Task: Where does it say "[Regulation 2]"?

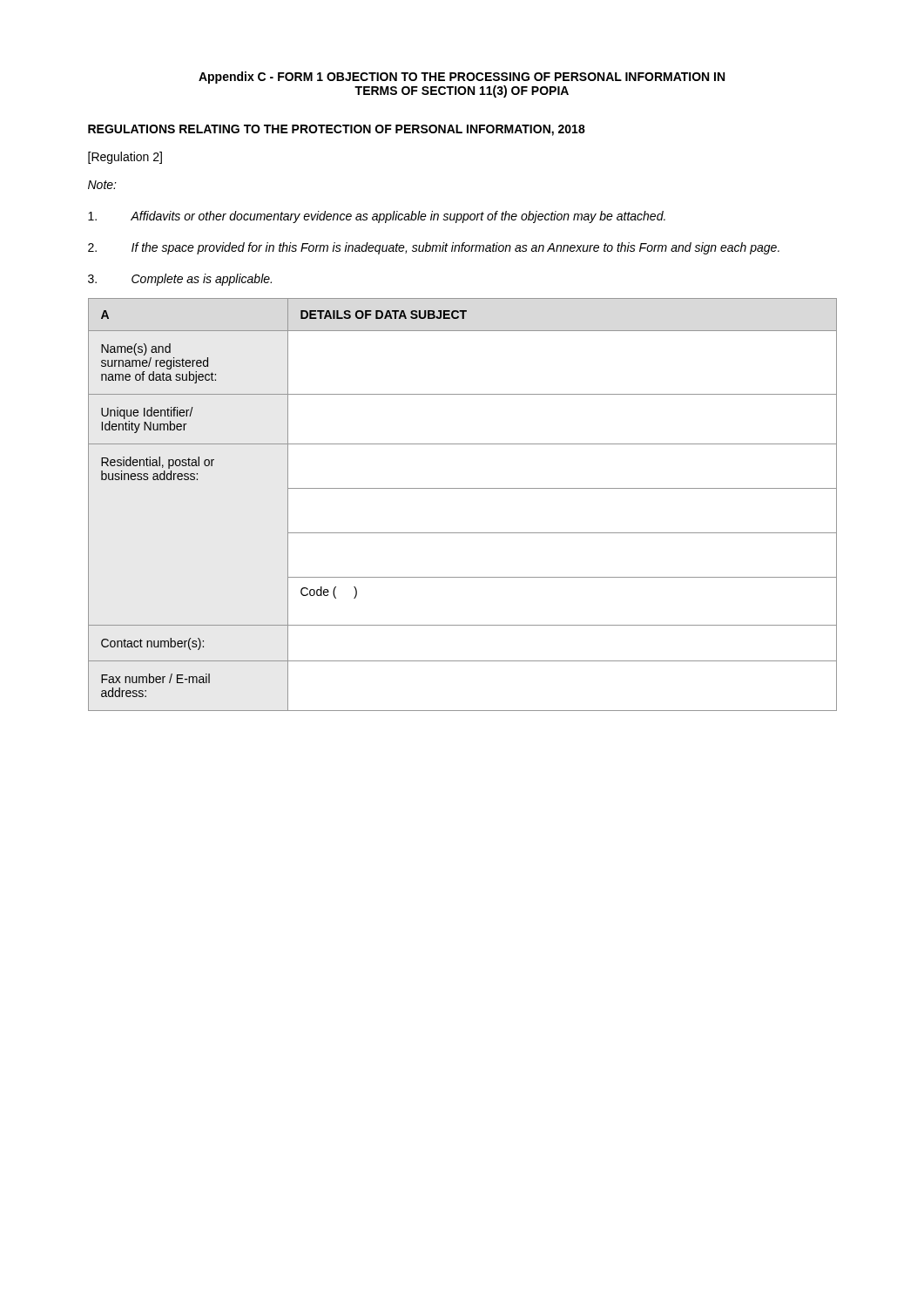Action: 125,157
